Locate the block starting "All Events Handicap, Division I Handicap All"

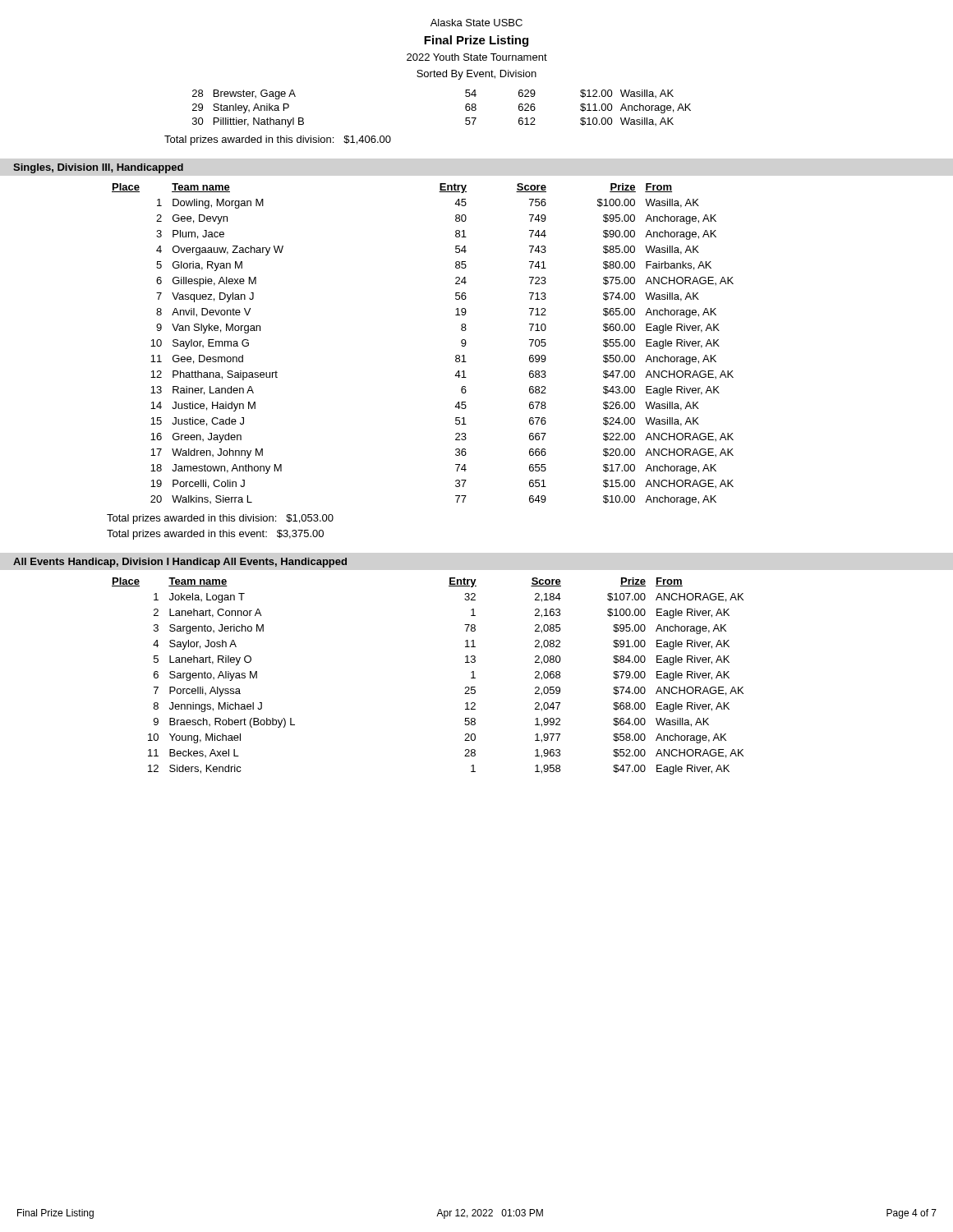180,561
